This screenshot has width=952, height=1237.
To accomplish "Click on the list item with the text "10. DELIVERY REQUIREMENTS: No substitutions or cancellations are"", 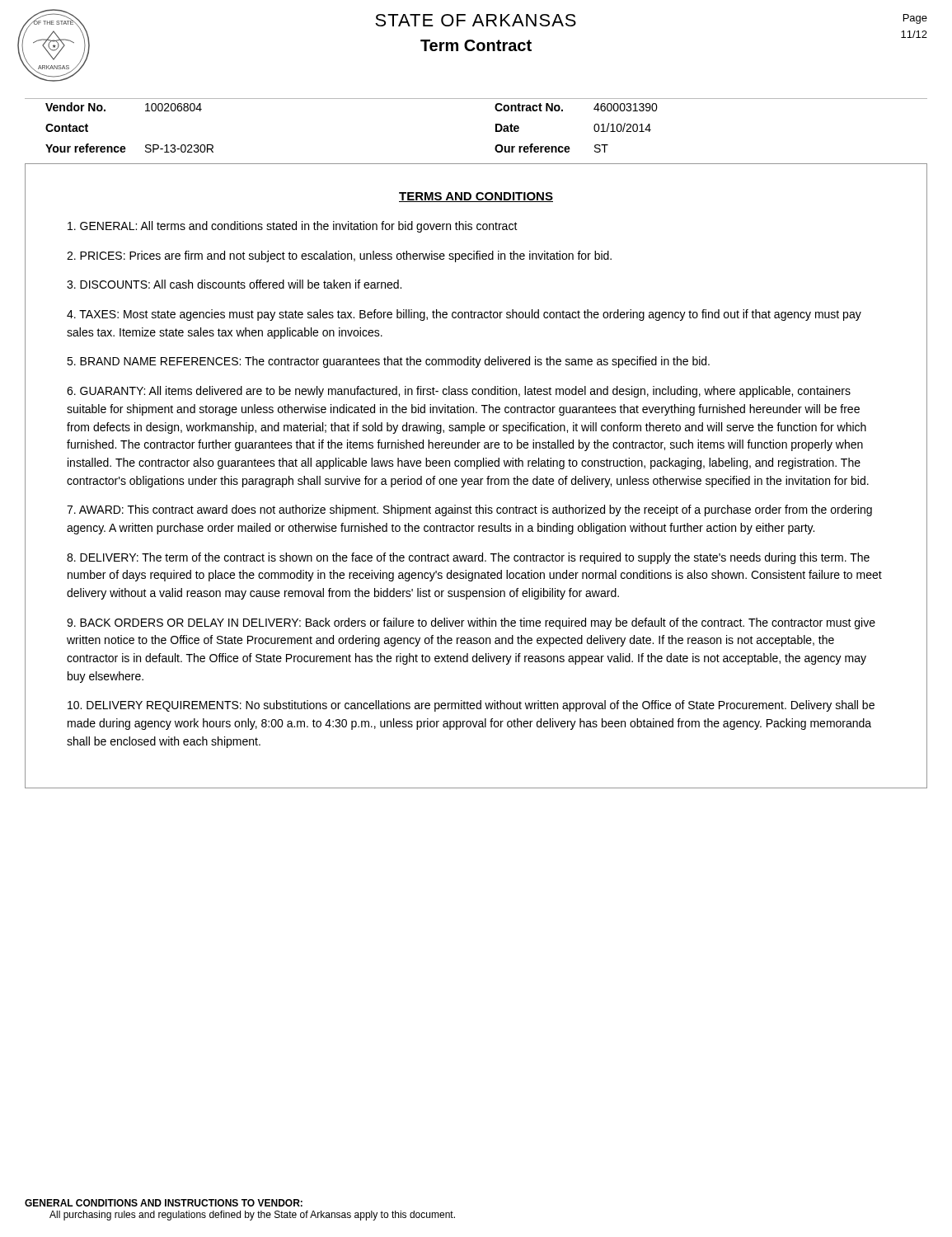I will (x=471, y=723).
